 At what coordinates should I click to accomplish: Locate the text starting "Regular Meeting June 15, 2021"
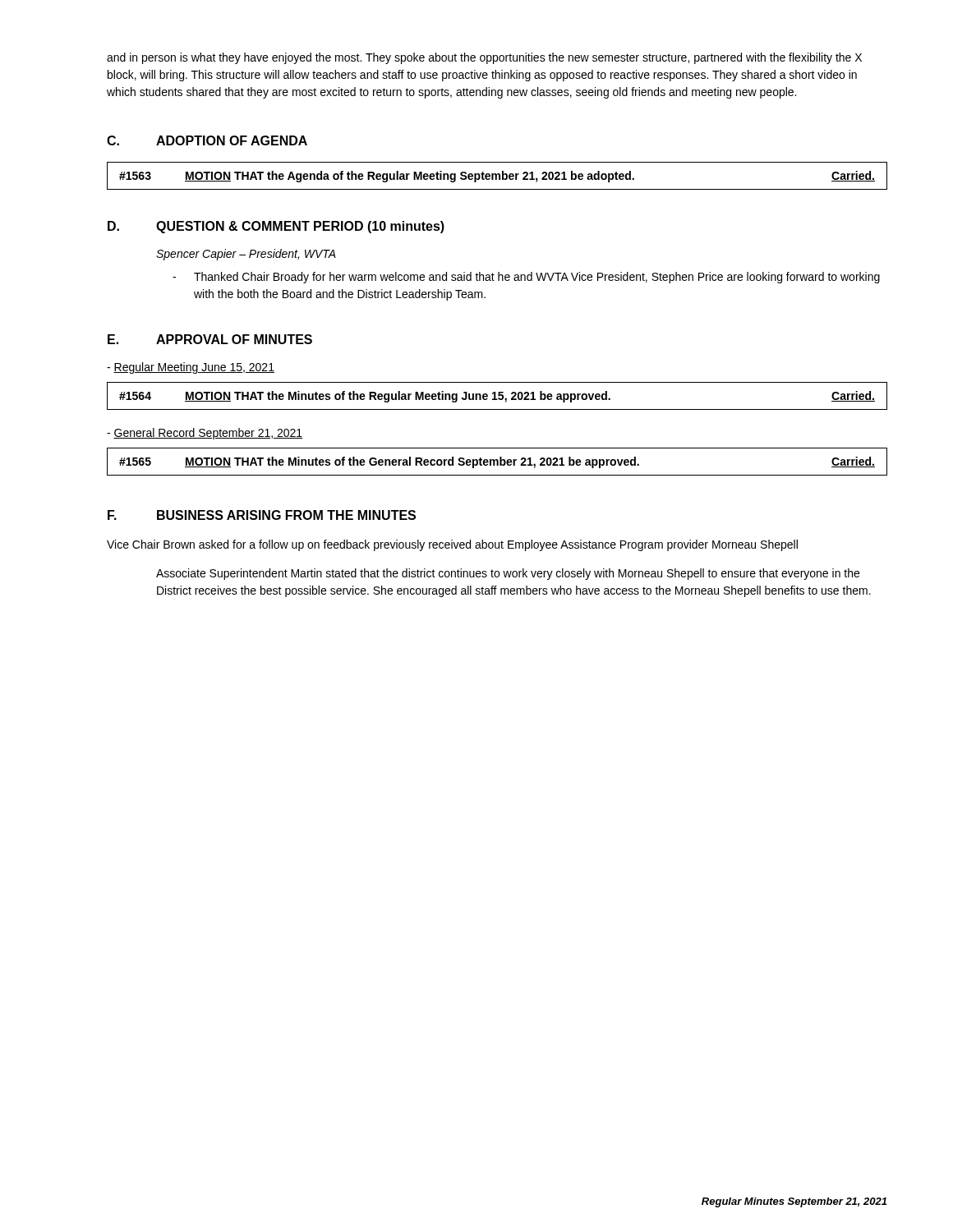click(191, 367)
